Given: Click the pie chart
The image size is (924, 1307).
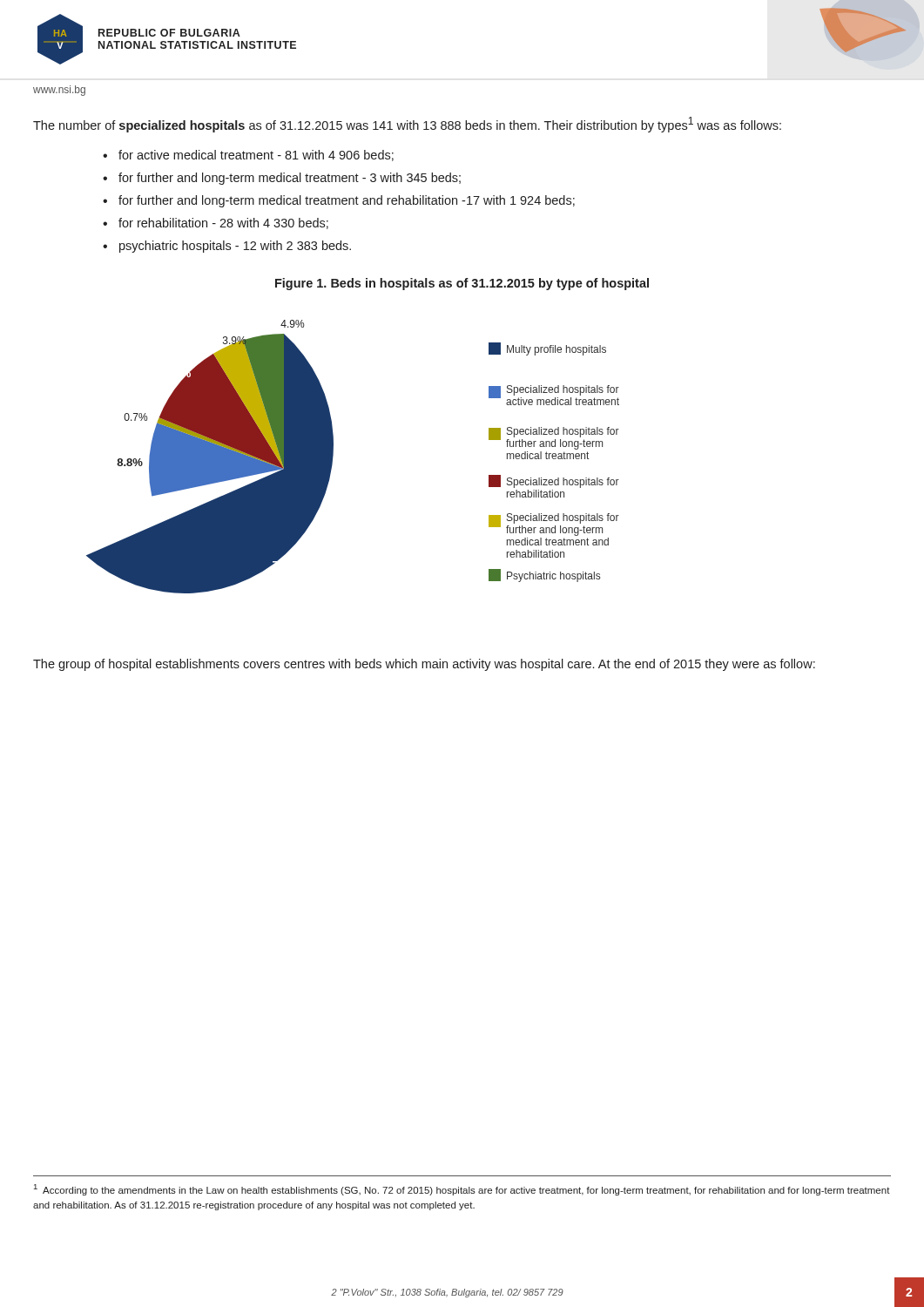Looking at the screenshot, I should [x=462, y=465].
